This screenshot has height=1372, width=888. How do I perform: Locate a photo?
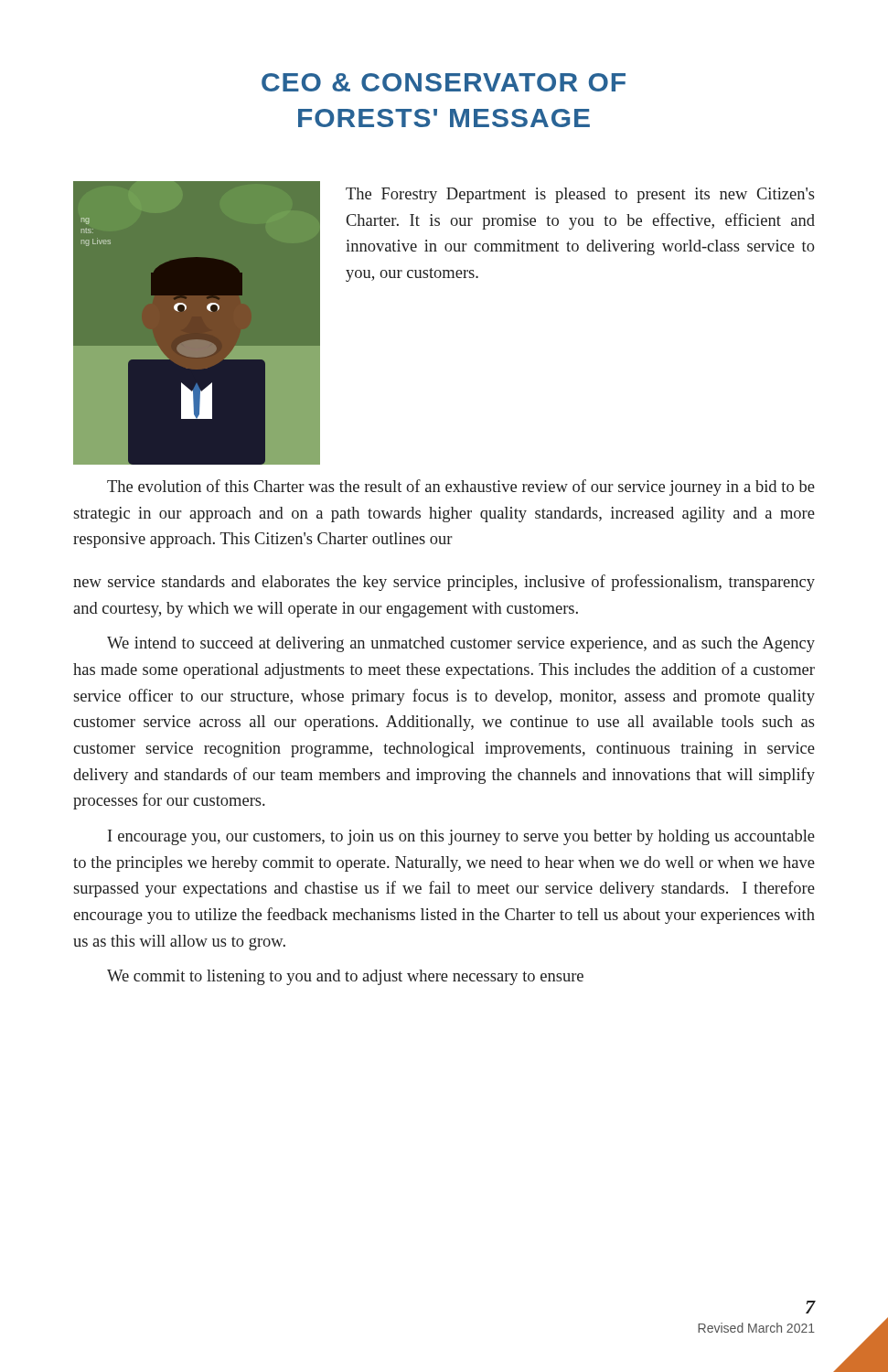point(197,323)
